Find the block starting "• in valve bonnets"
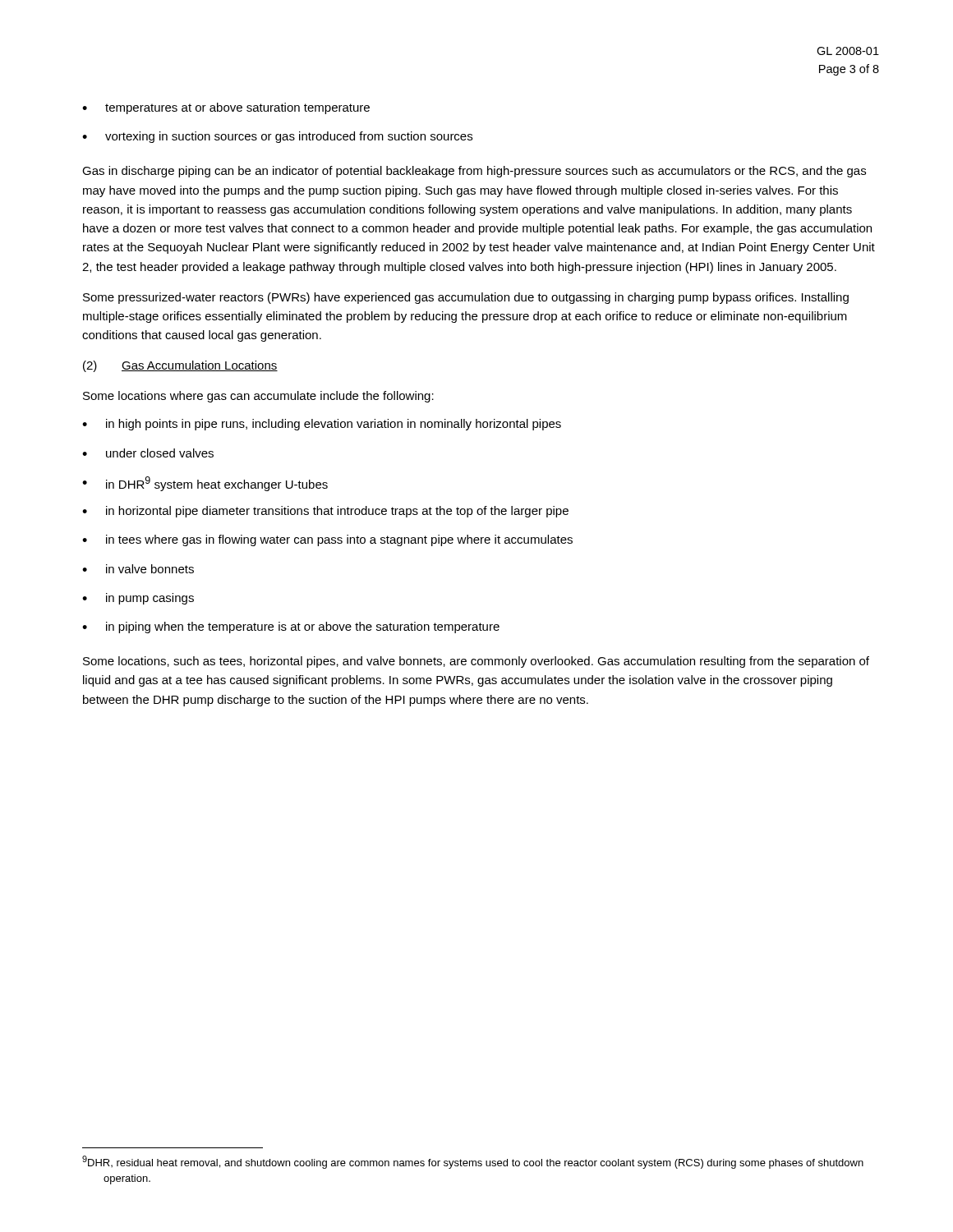Screen dimensions: 1232x953 tap(138, 569)
